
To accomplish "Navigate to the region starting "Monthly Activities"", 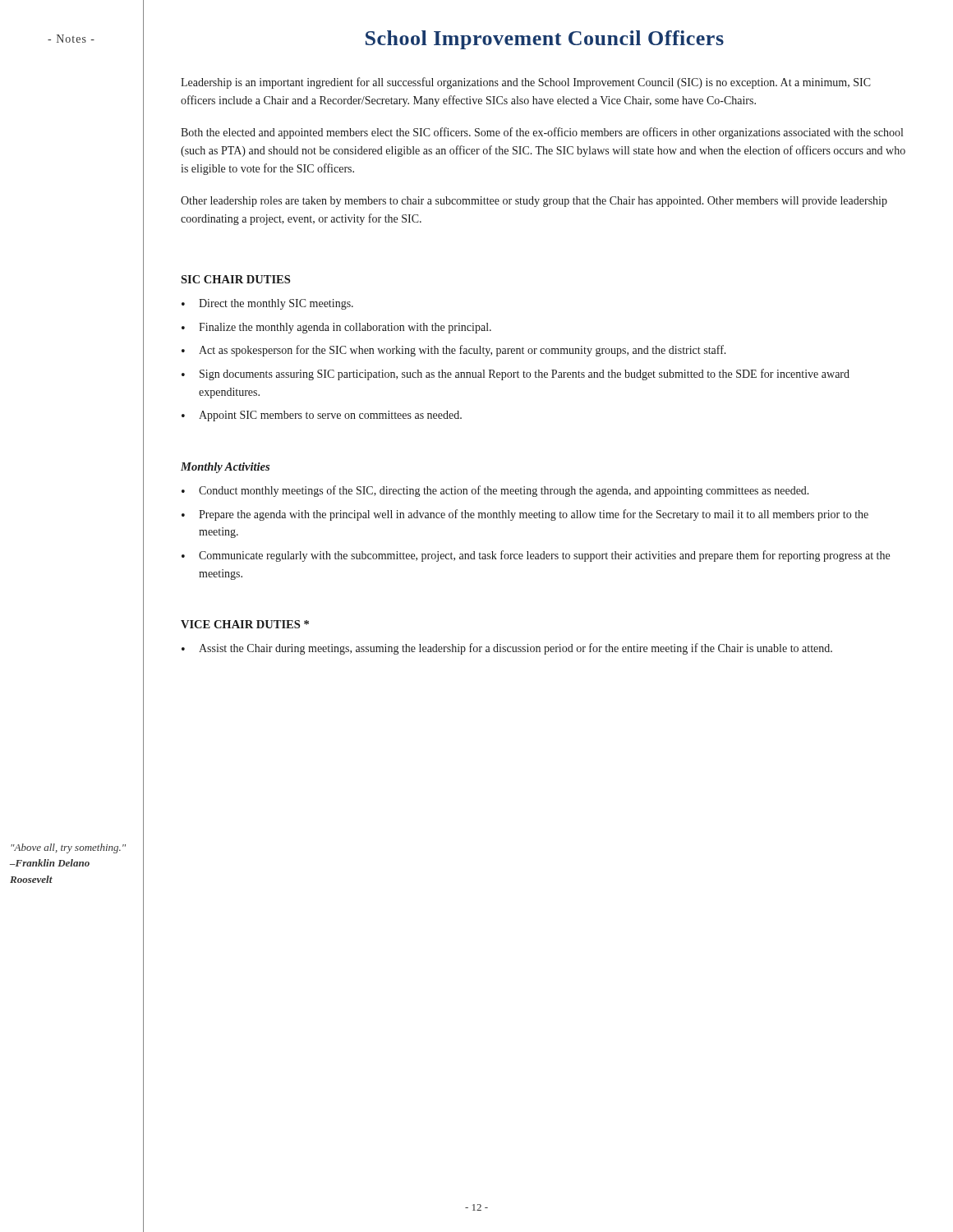I will pyautogui.click(x=225, y=466).
